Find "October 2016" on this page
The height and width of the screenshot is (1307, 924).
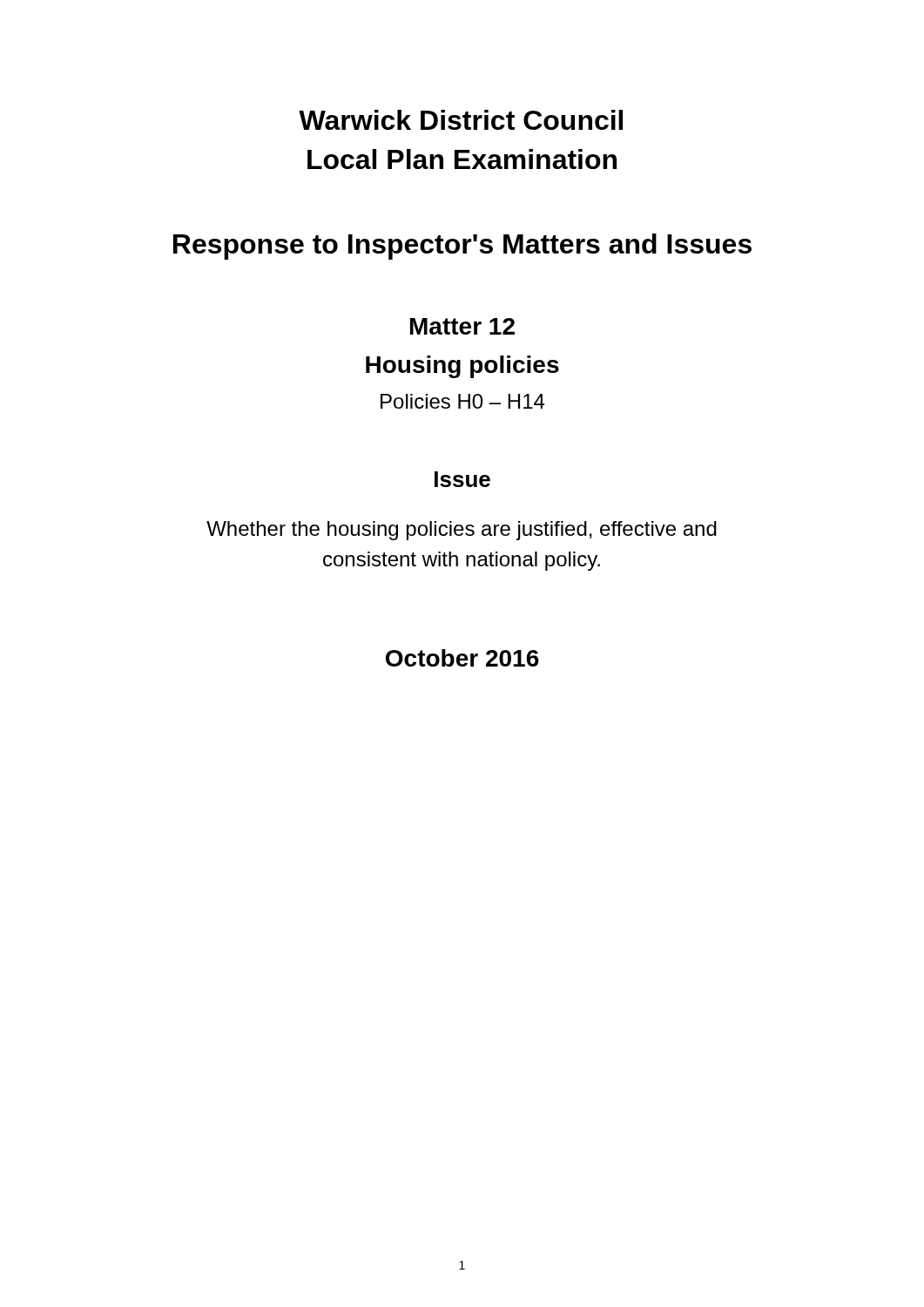462,658
